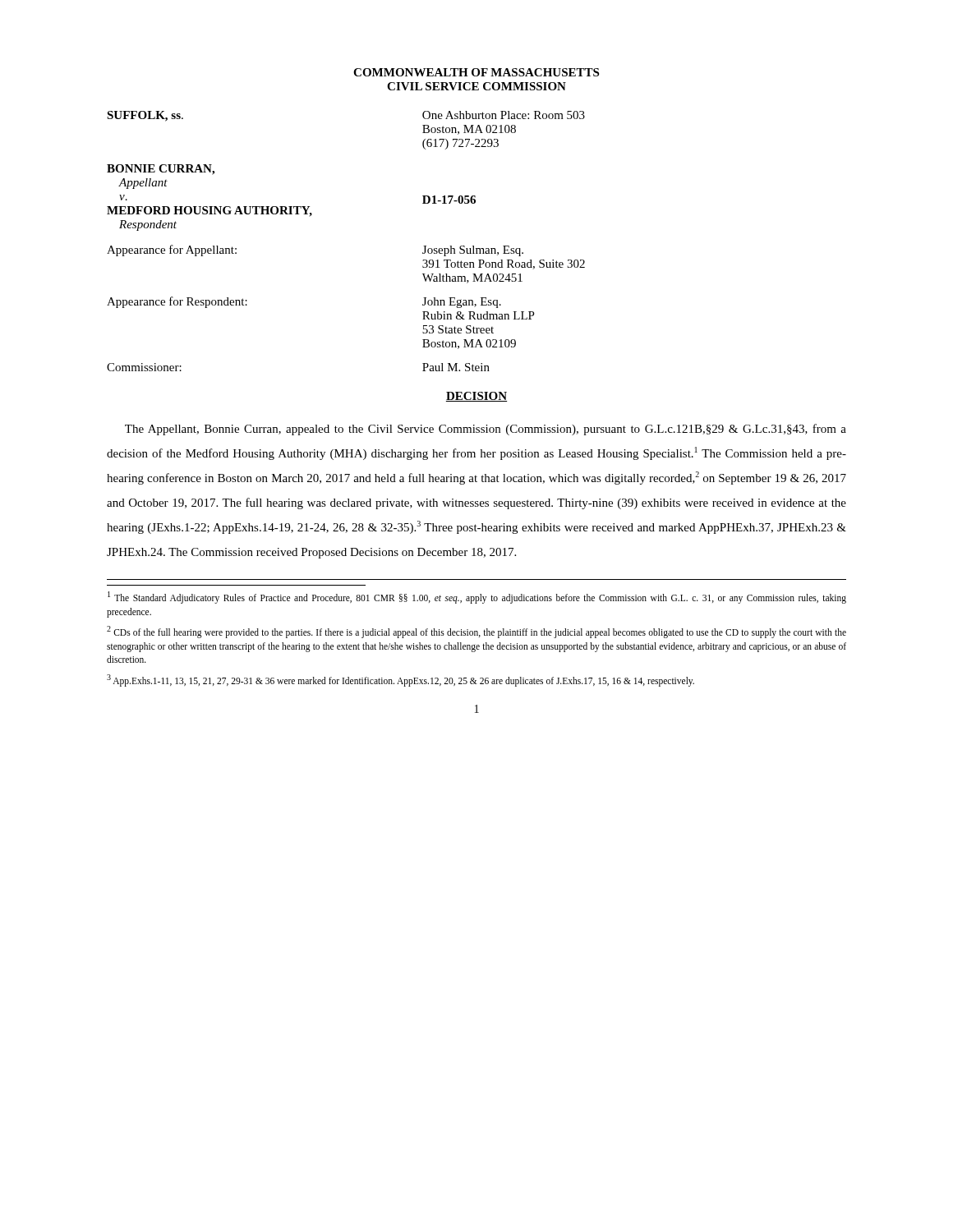Select the text starting "1 The Standard Adjudicatory"
Viewport: 953px width, 1232px height.
476,603
